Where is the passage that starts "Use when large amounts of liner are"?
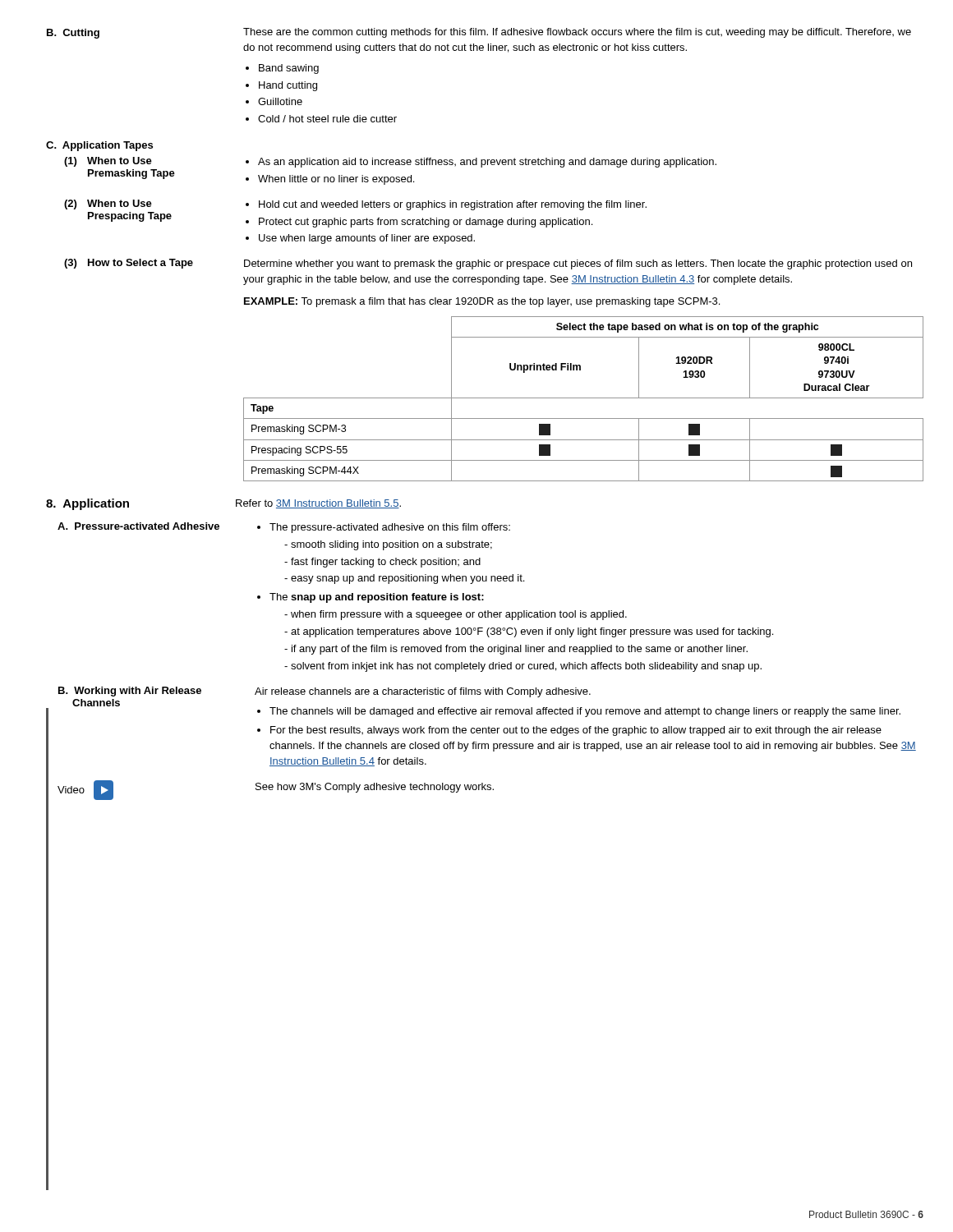The image size is (953, 1232). [x=367, y=238]
